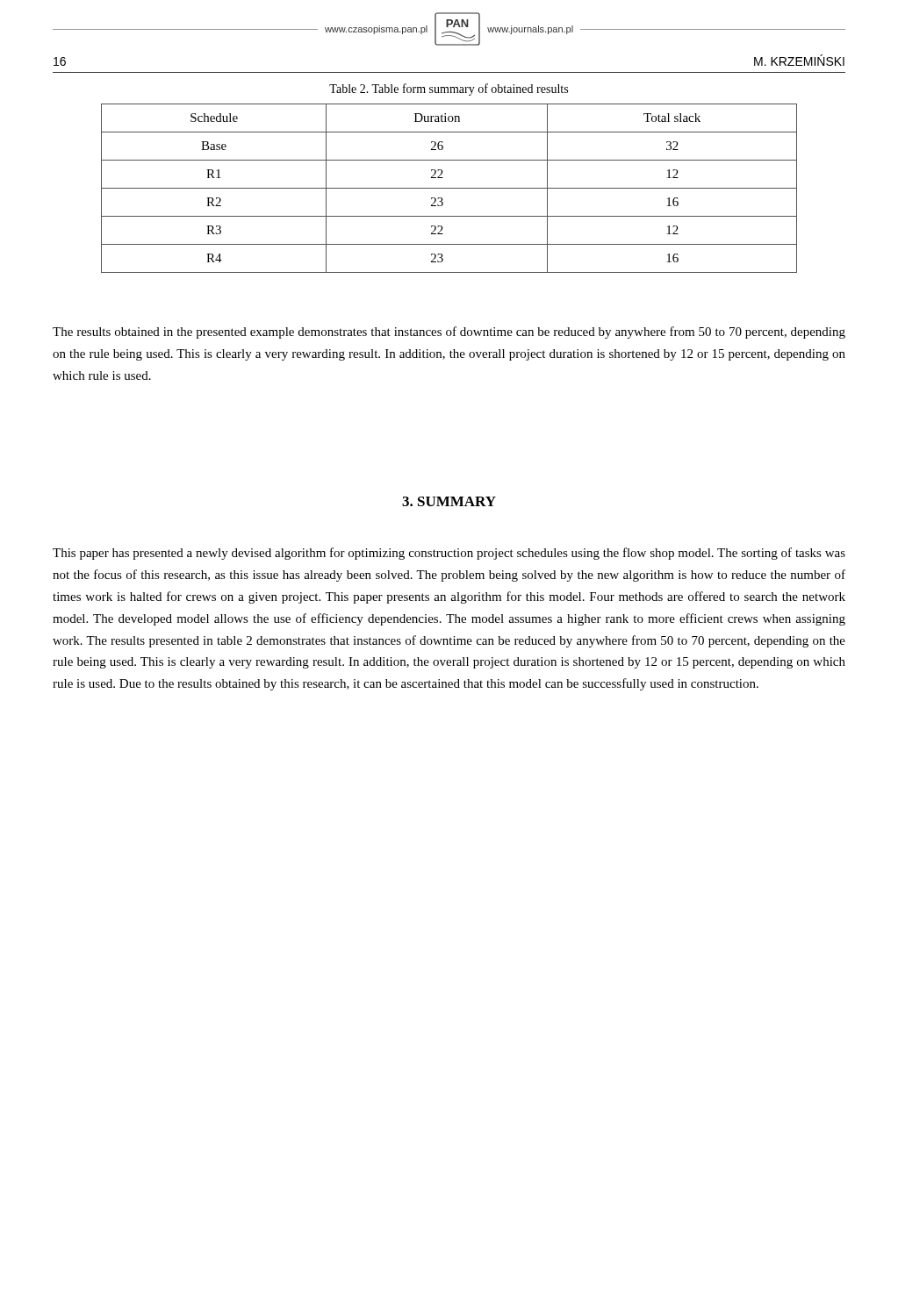Select the passage starting "3. SUMMARY"

[x=449, y=501]
